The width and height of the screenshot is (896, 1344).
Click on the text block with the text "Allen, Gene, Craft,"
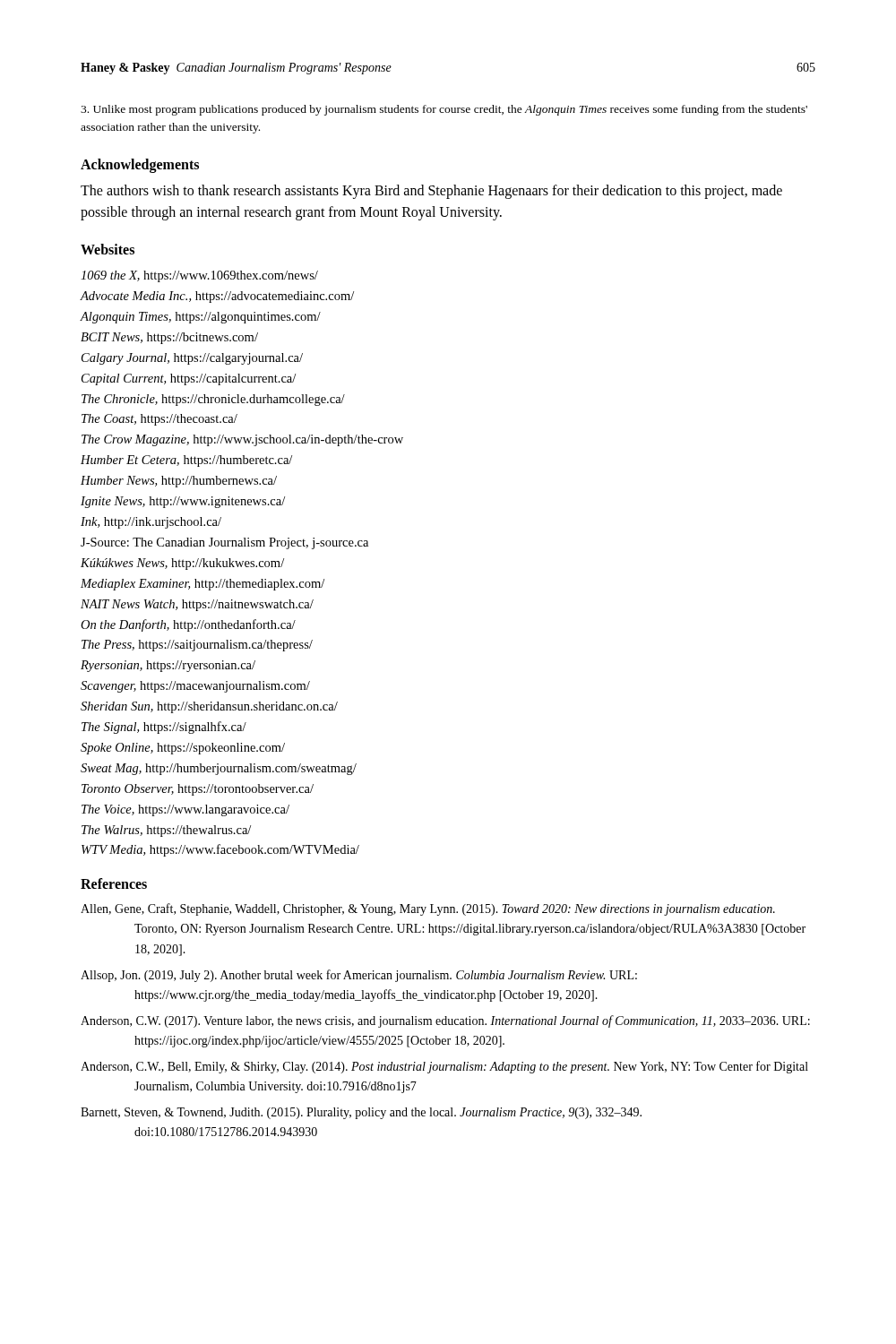click(443, 929)
